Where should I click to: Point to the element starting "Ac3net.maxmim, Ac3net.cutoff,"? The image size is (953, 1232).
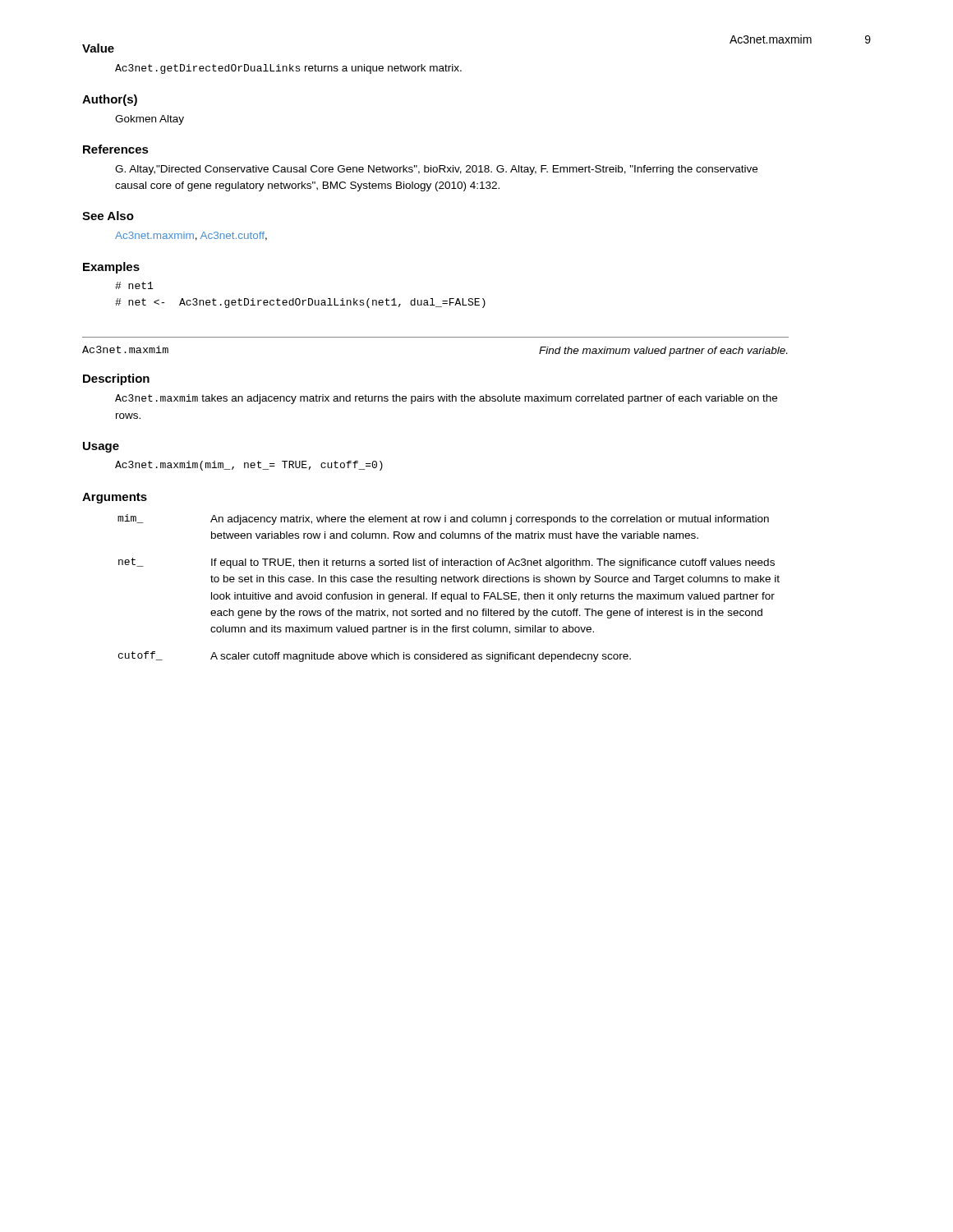click(x=191, y=236)
